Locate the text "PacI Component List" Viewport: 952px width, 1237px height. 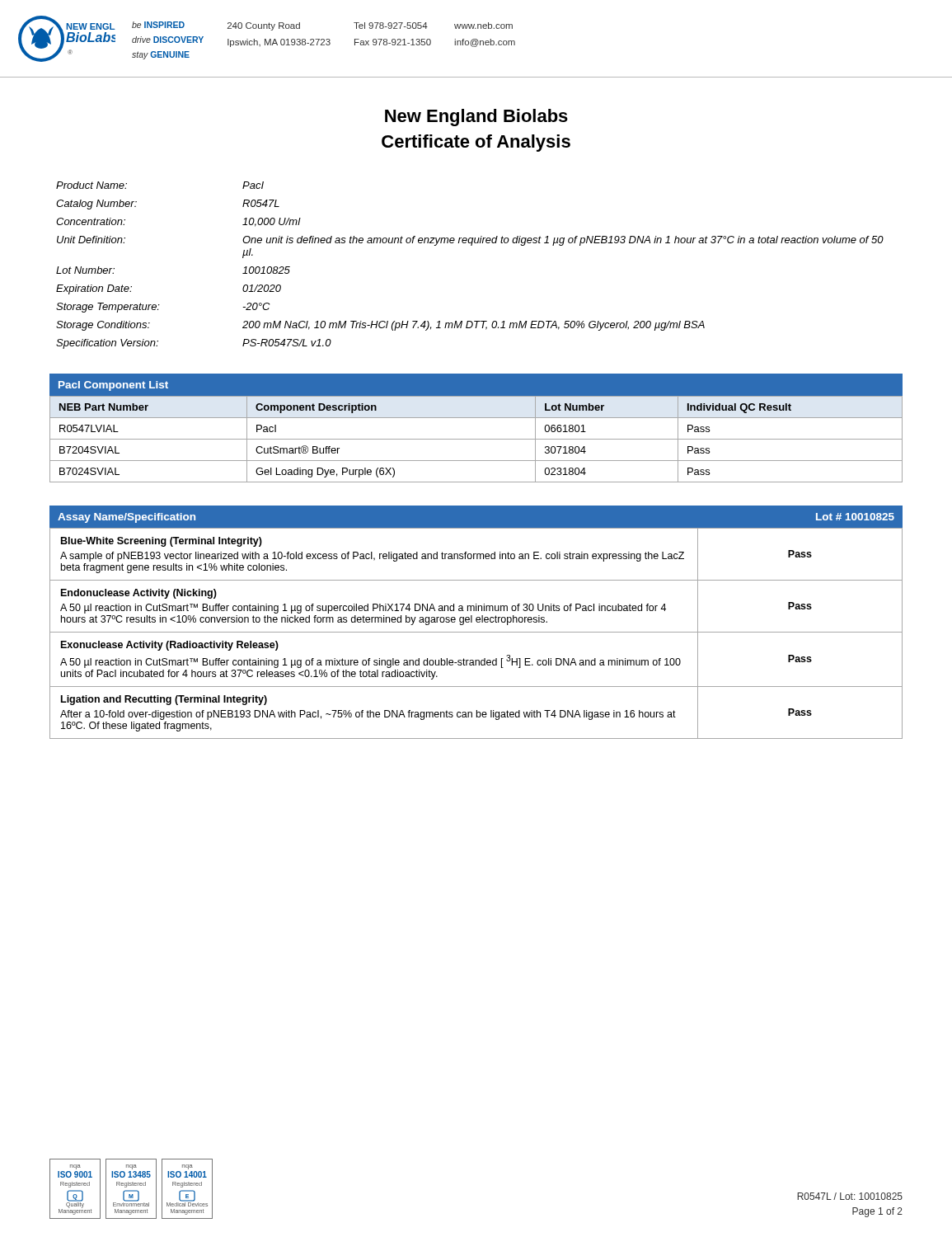pos(113,384)
